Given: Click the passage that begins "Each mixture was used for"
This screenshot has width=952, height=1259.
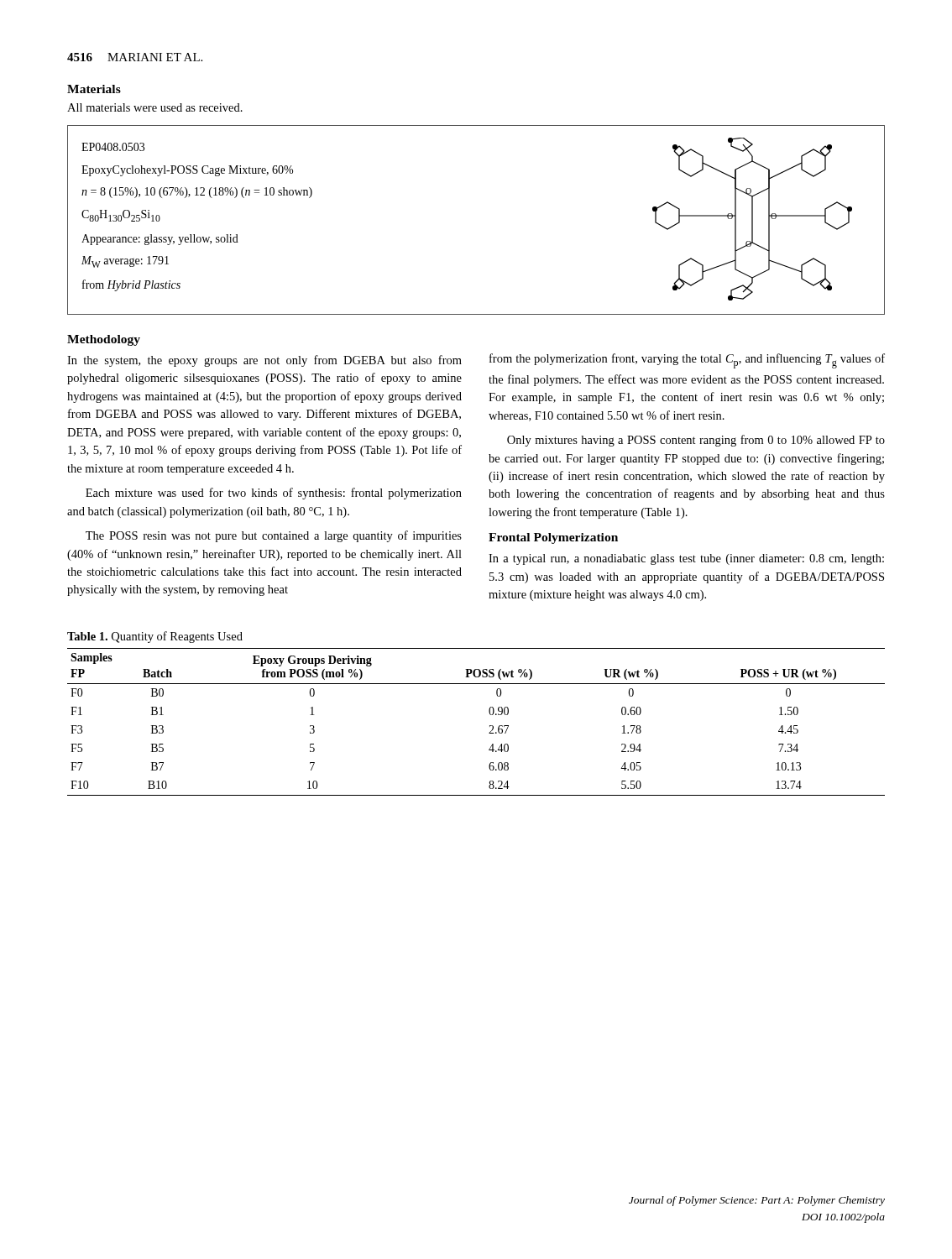Looking at the screenshot, I should tap(264, 502).
